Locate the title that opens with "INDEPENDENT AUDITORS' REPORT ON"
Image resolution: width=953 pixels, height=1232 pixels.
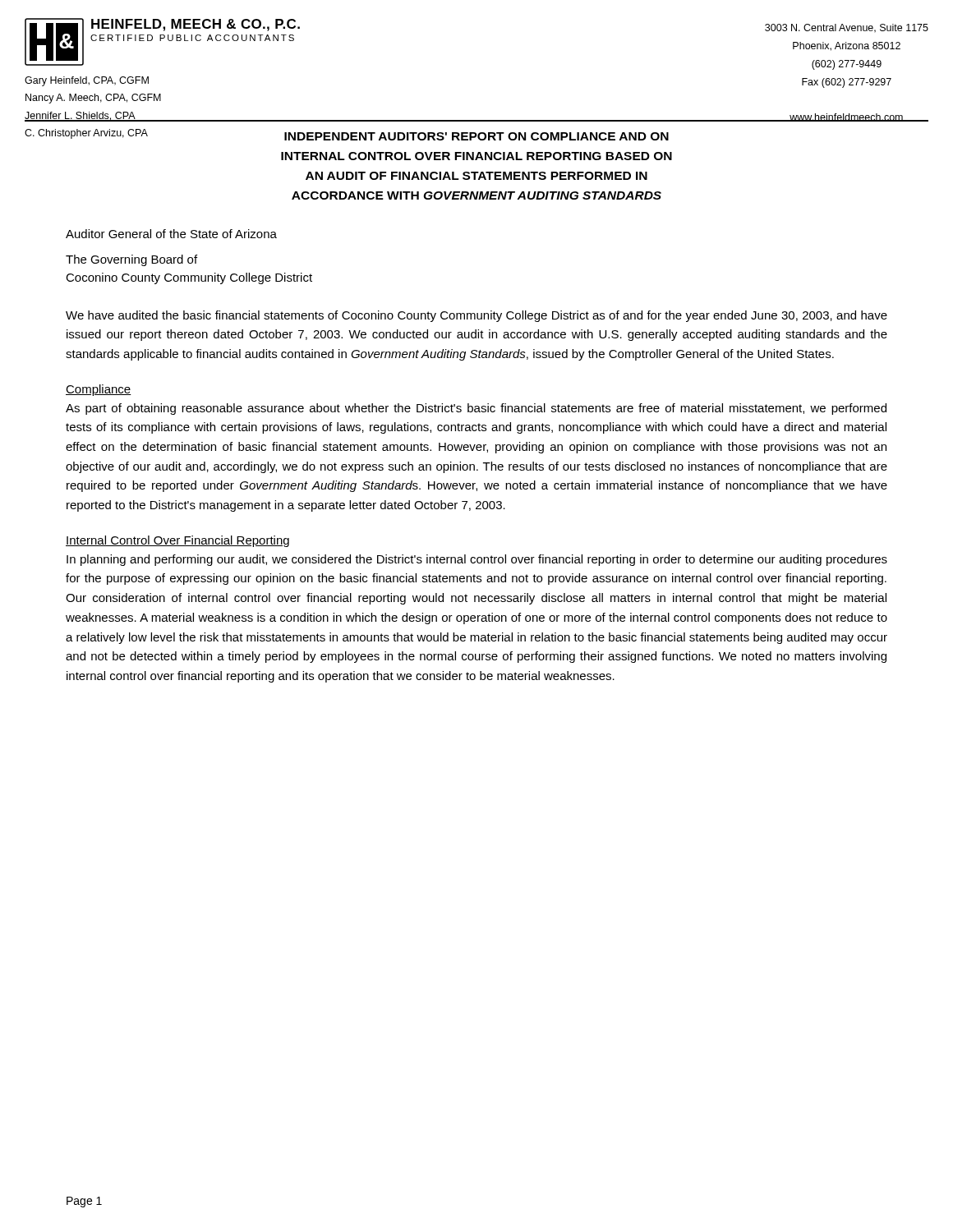click(476, 166)
